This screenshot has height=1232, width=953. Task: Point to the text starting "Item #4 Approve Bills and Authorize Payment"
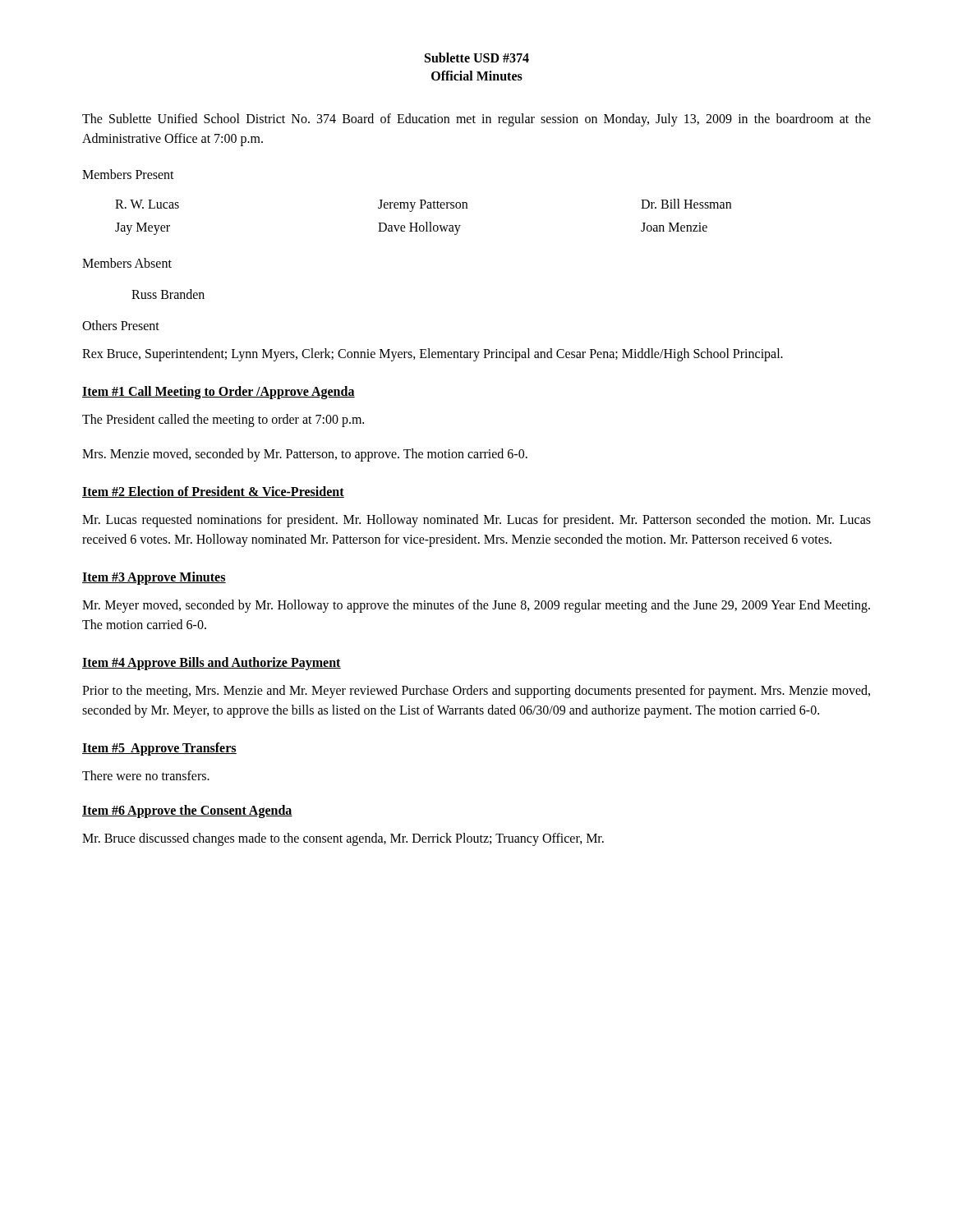211,662
